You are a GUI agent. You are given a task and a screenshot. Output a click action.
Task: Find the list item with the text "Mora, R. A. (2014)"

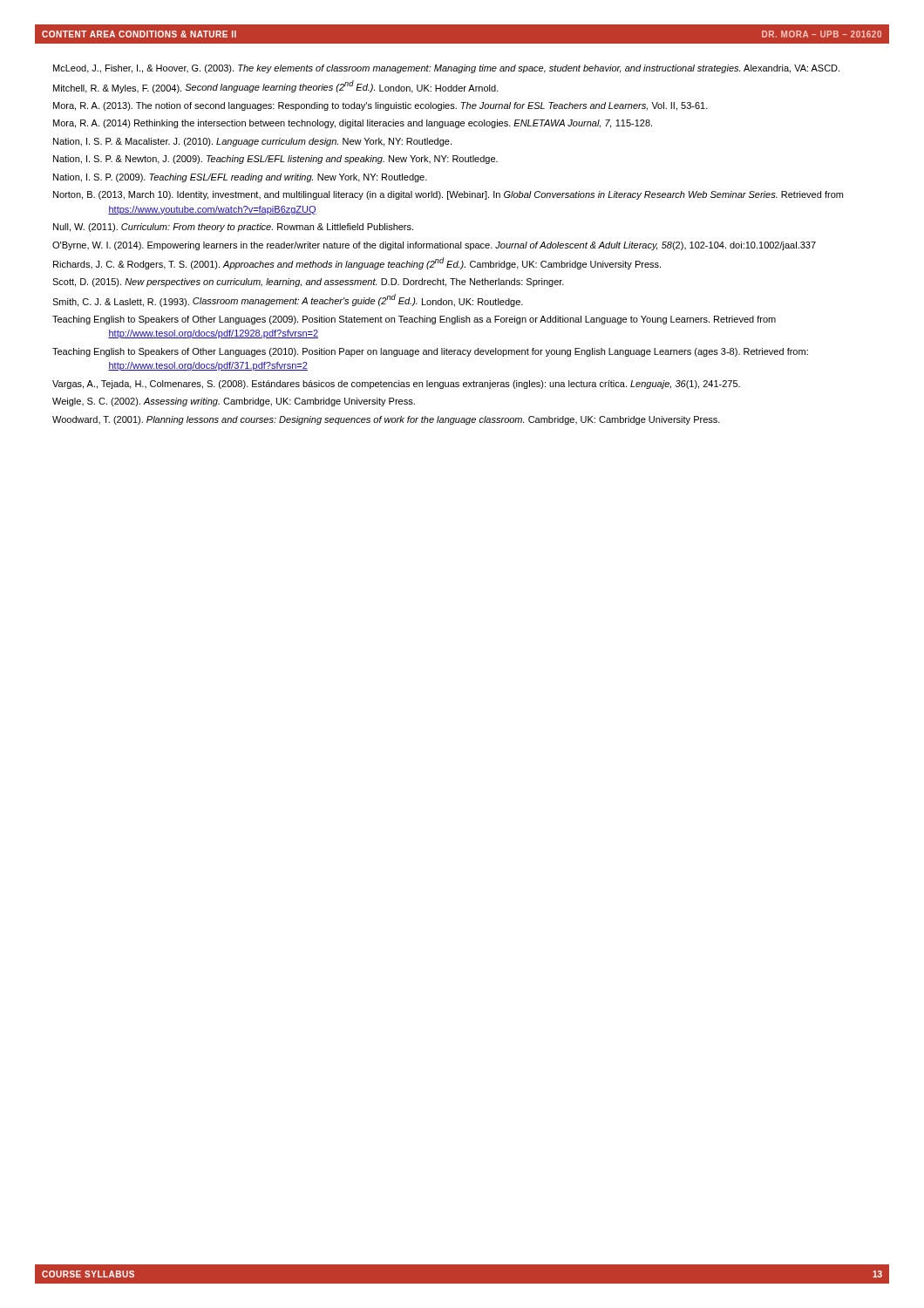pos(353,123)
